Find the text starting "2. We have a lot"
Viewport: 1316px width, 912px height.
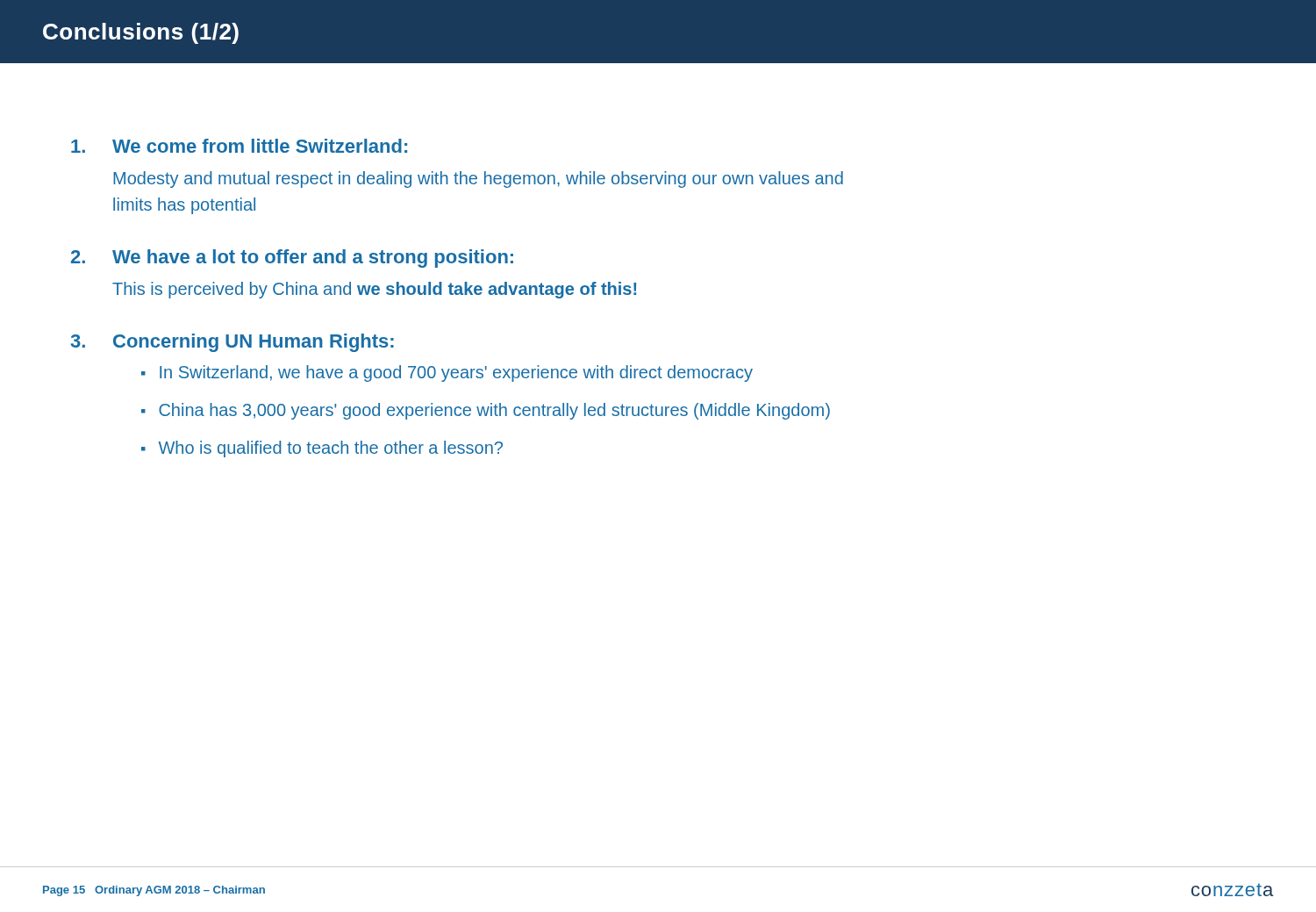(293, 257)
